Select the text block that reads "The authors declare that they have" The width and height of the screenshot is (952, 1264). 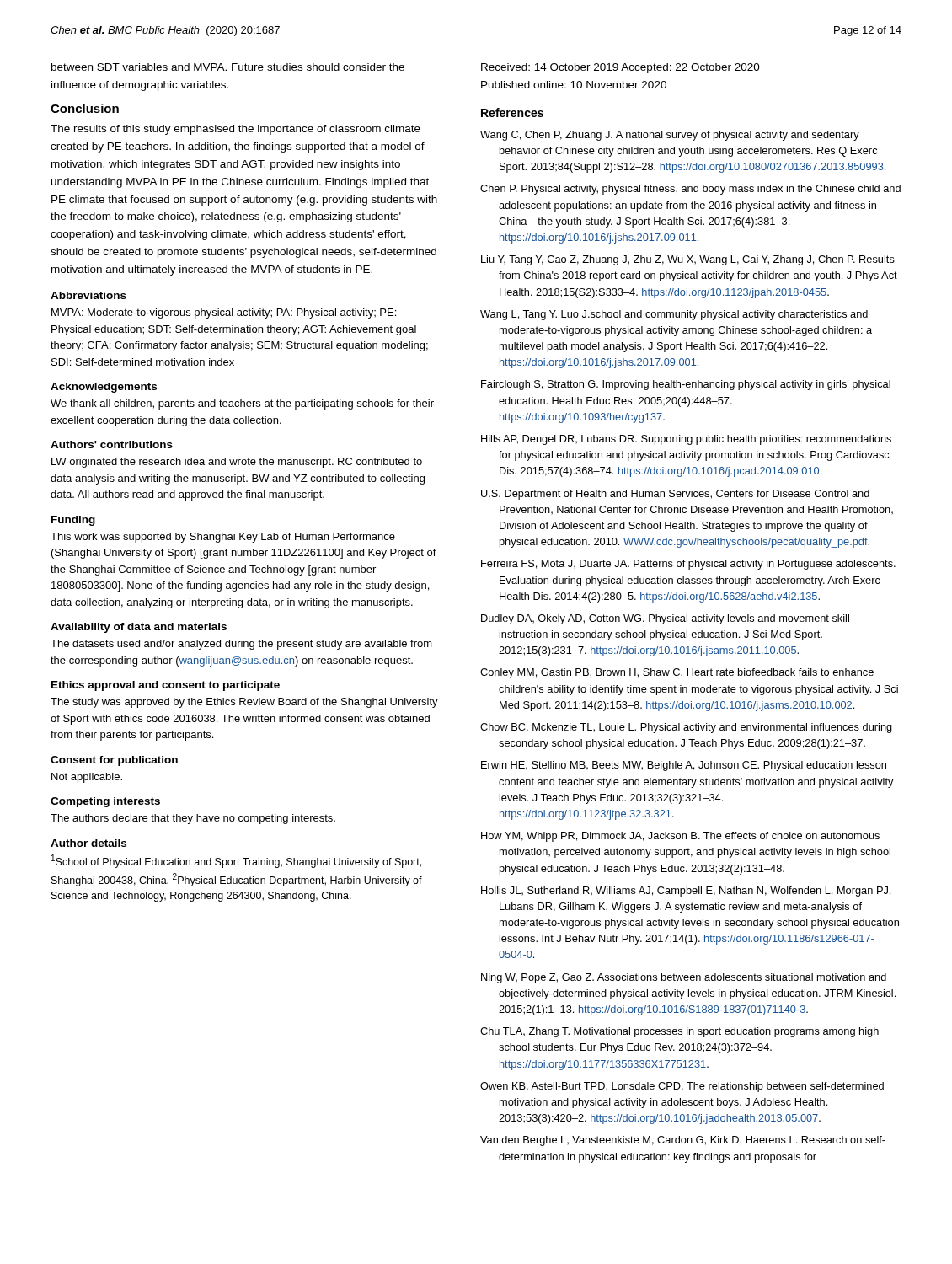[193, 818]
